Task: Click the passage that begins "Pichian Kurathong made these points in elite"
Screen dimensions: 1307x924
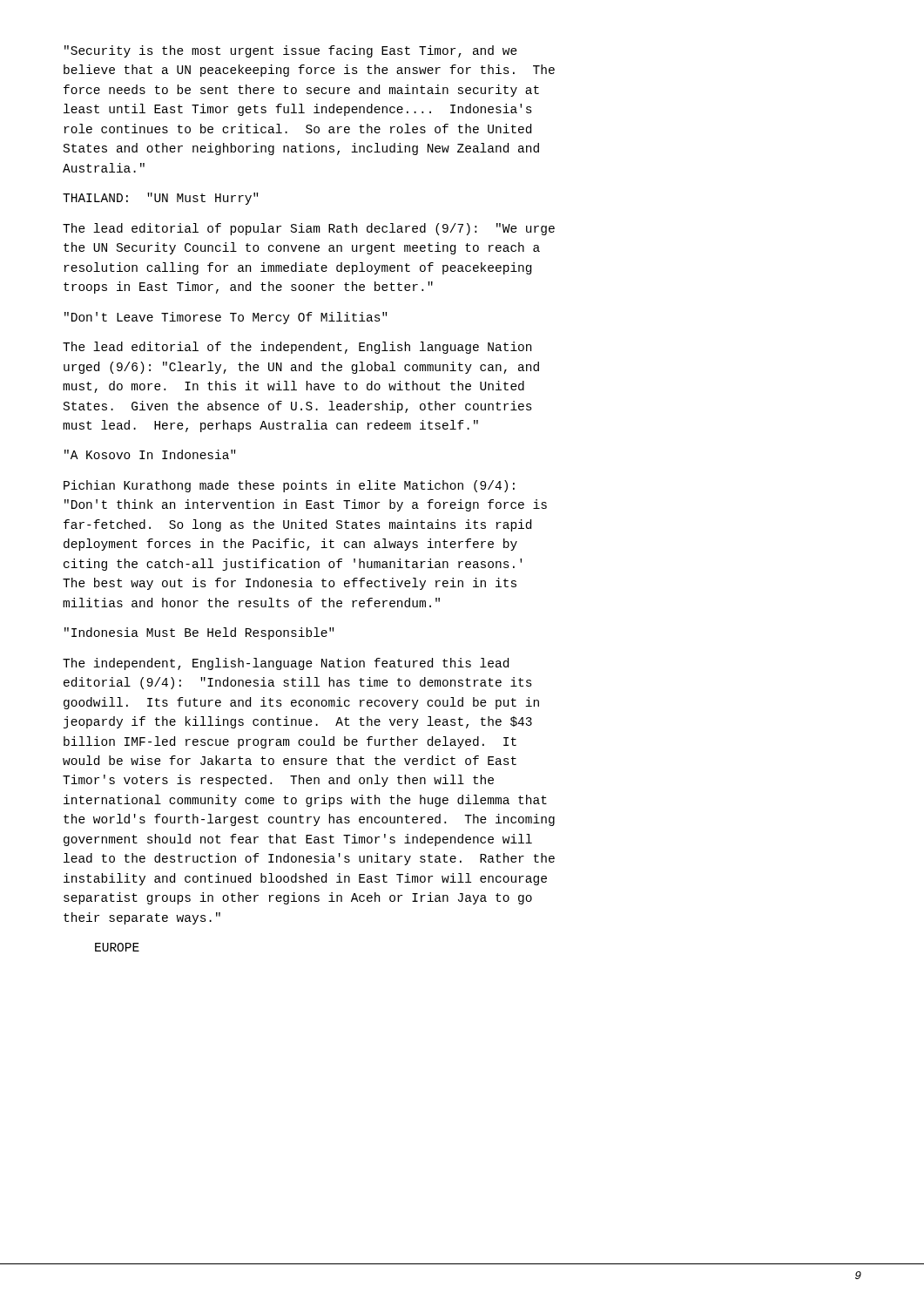Action: (x=305, y=545)
